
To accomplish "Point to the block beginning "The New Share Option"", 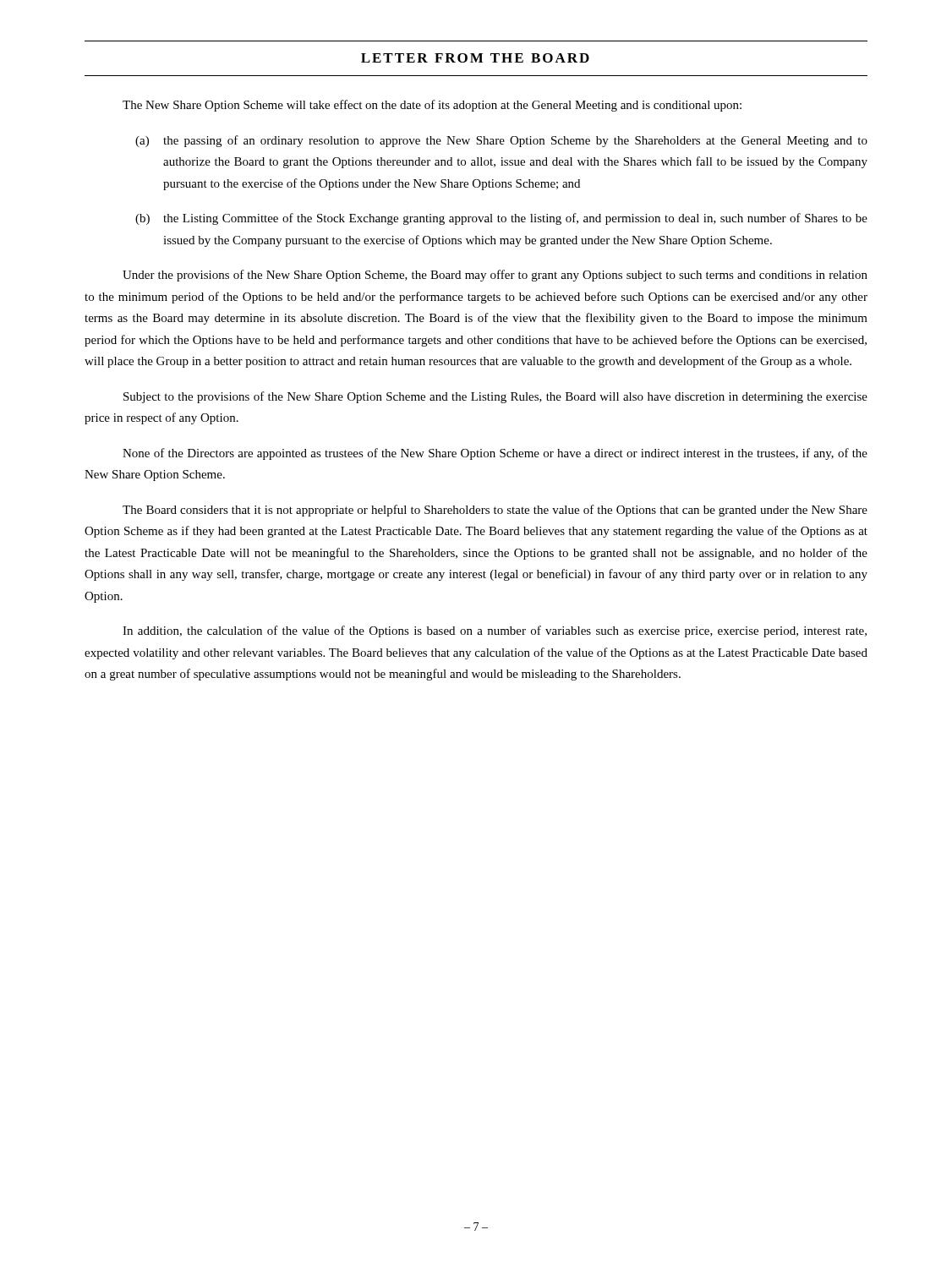I will click(433, 105).
